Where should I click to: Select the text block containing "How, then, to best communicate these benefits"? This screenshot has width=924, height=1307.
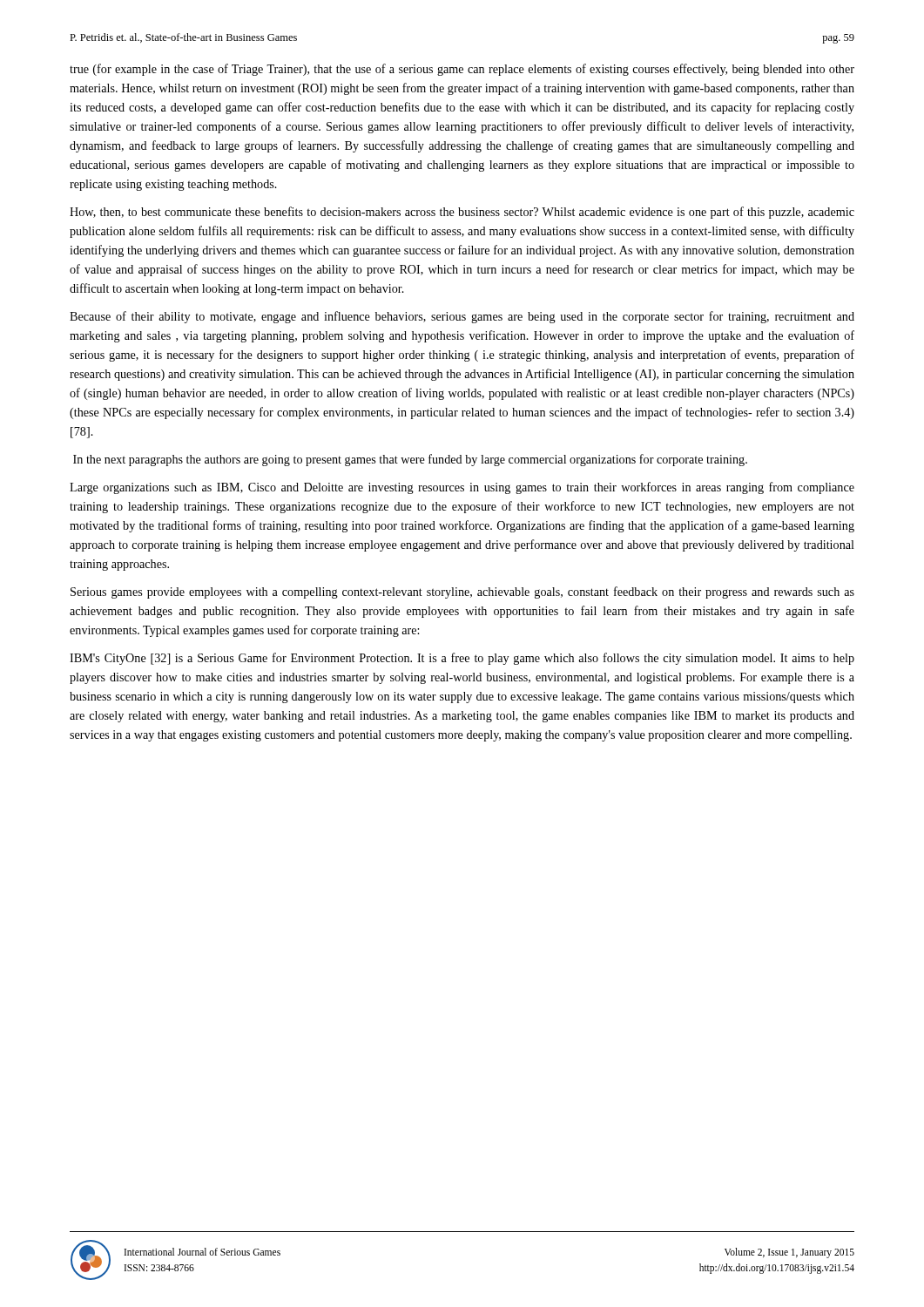[462, 250]
